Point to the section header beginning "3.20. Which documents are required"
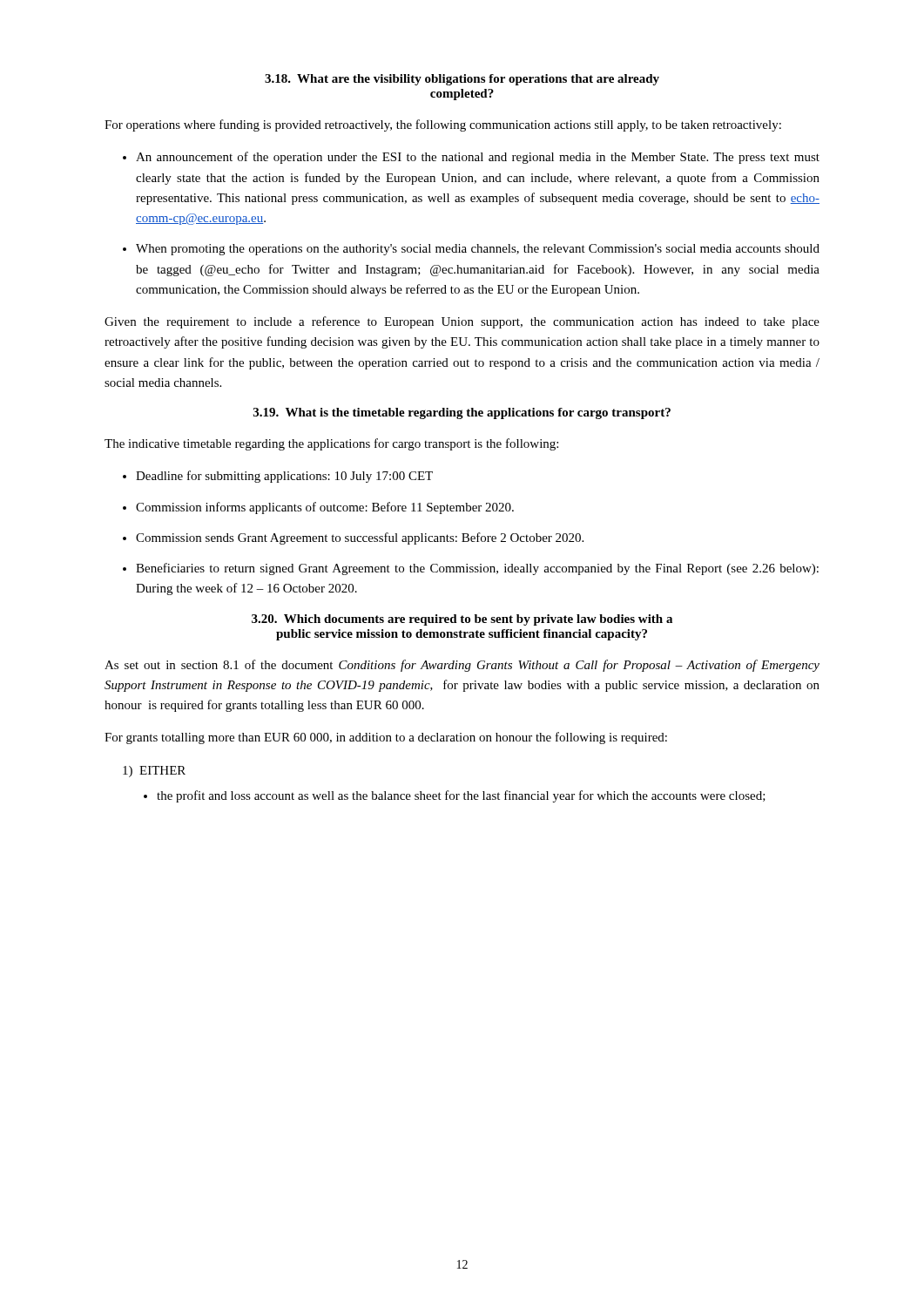The height and width of the screenshot is (1307, 924). (x=462, y=626)
